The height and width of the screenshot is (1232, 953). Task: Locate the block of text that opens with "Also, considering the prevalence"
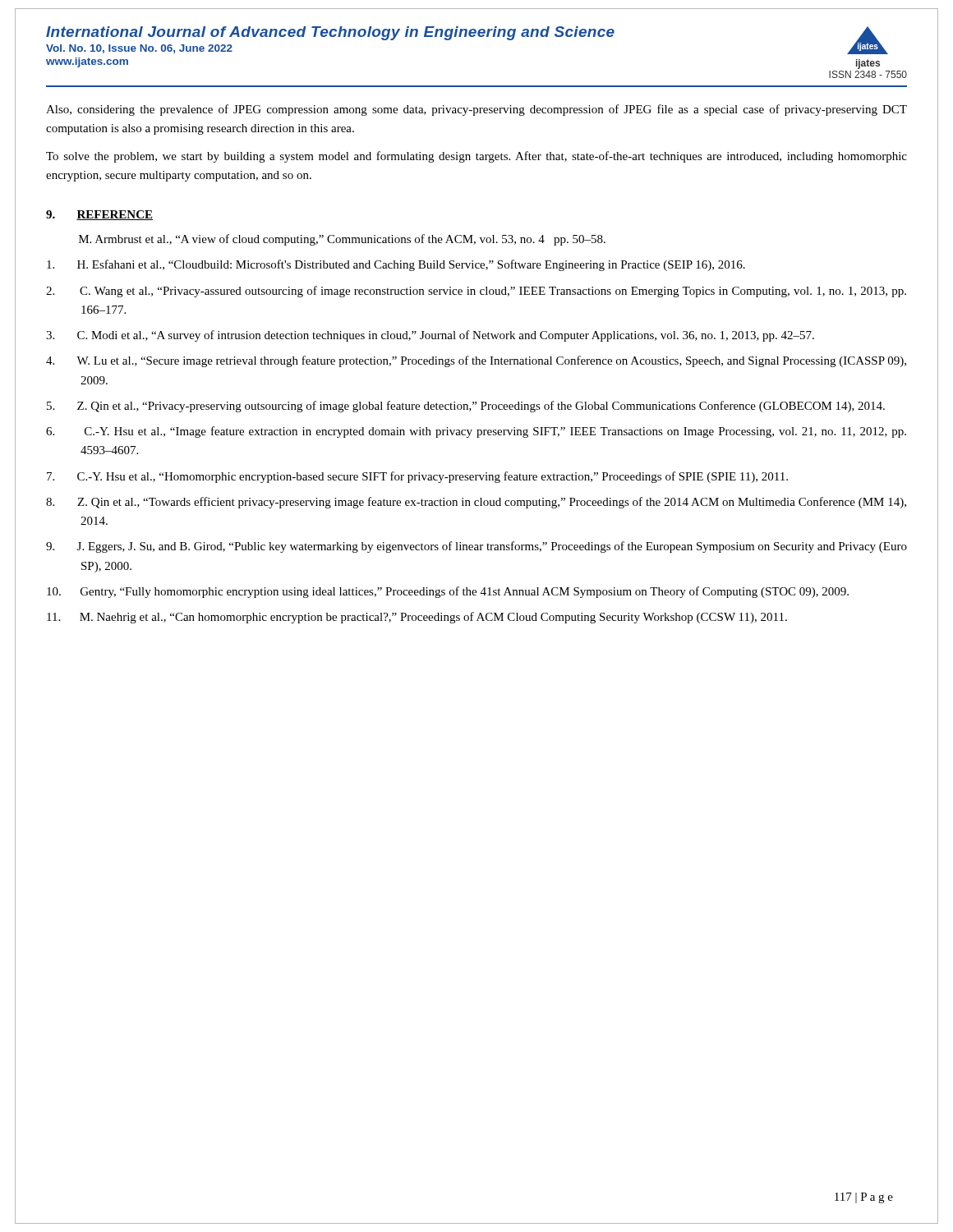[476, 119]
